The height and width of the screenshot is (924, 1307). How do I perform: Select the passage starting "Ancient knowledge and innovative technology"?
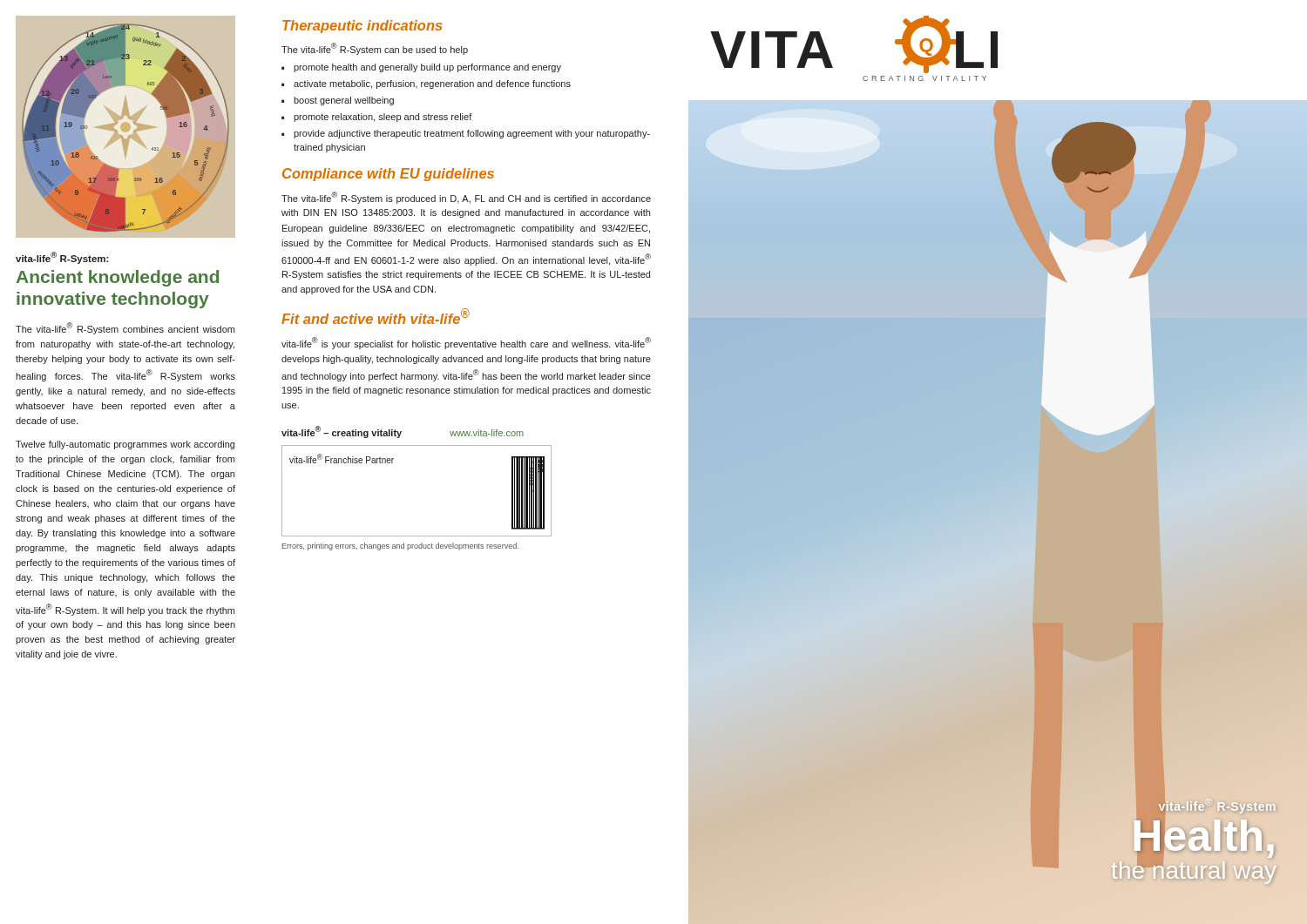118,287
